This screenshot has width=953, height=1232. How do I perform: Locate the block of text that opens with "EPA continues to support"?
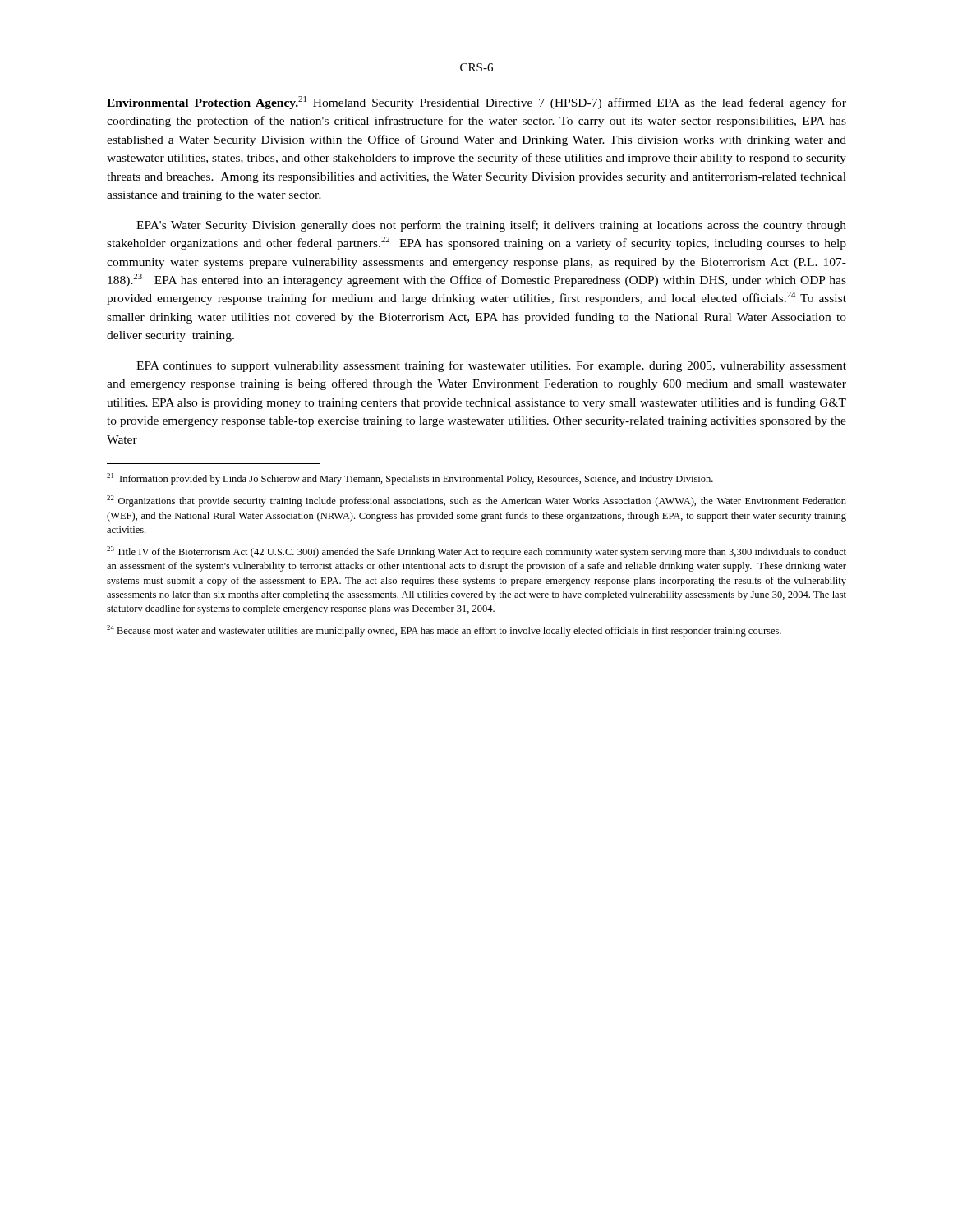pos(476,402)
